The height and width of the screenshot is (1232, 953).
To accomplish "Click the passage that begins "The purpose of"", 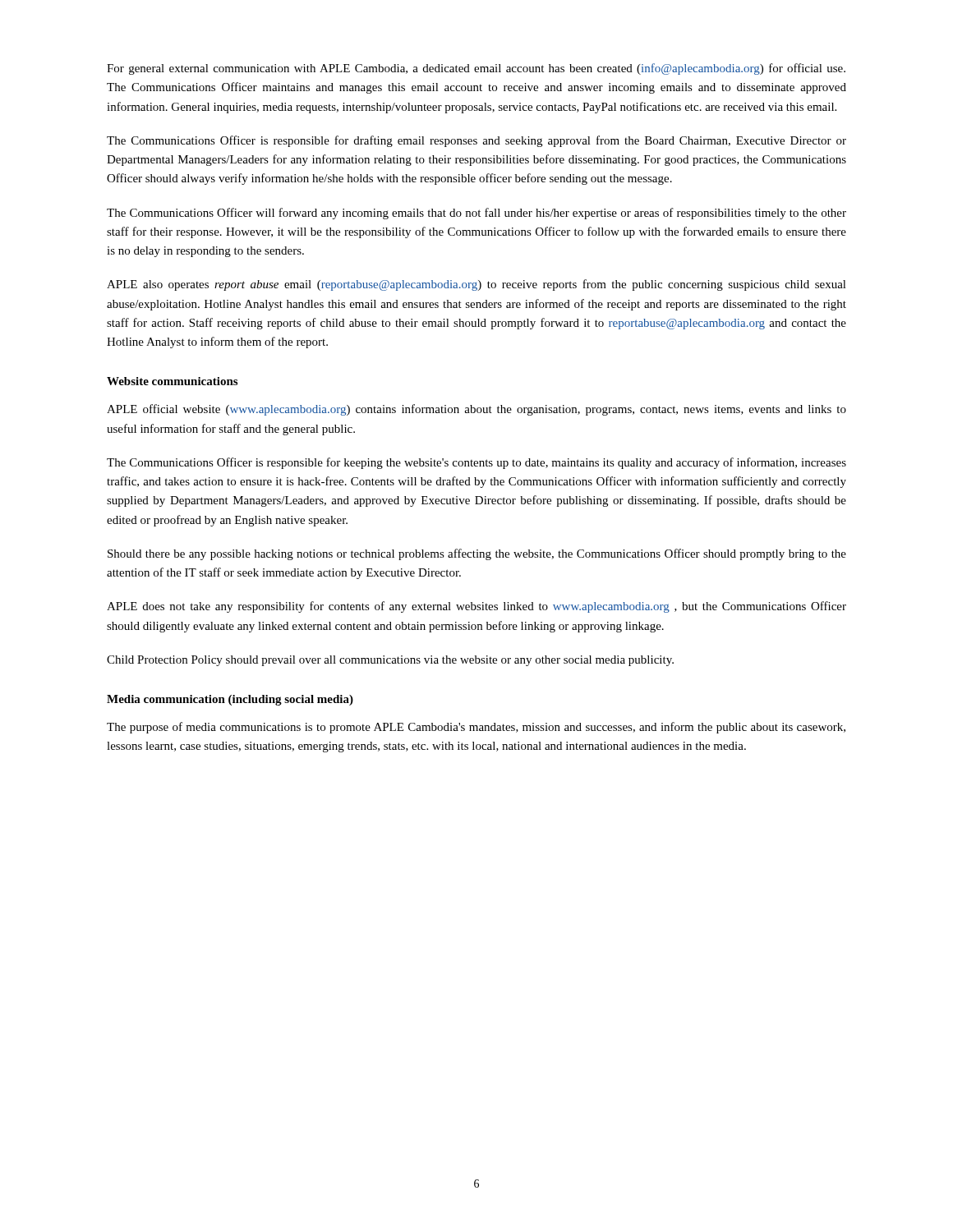I will pyautogui.click(x=476, y=737).
